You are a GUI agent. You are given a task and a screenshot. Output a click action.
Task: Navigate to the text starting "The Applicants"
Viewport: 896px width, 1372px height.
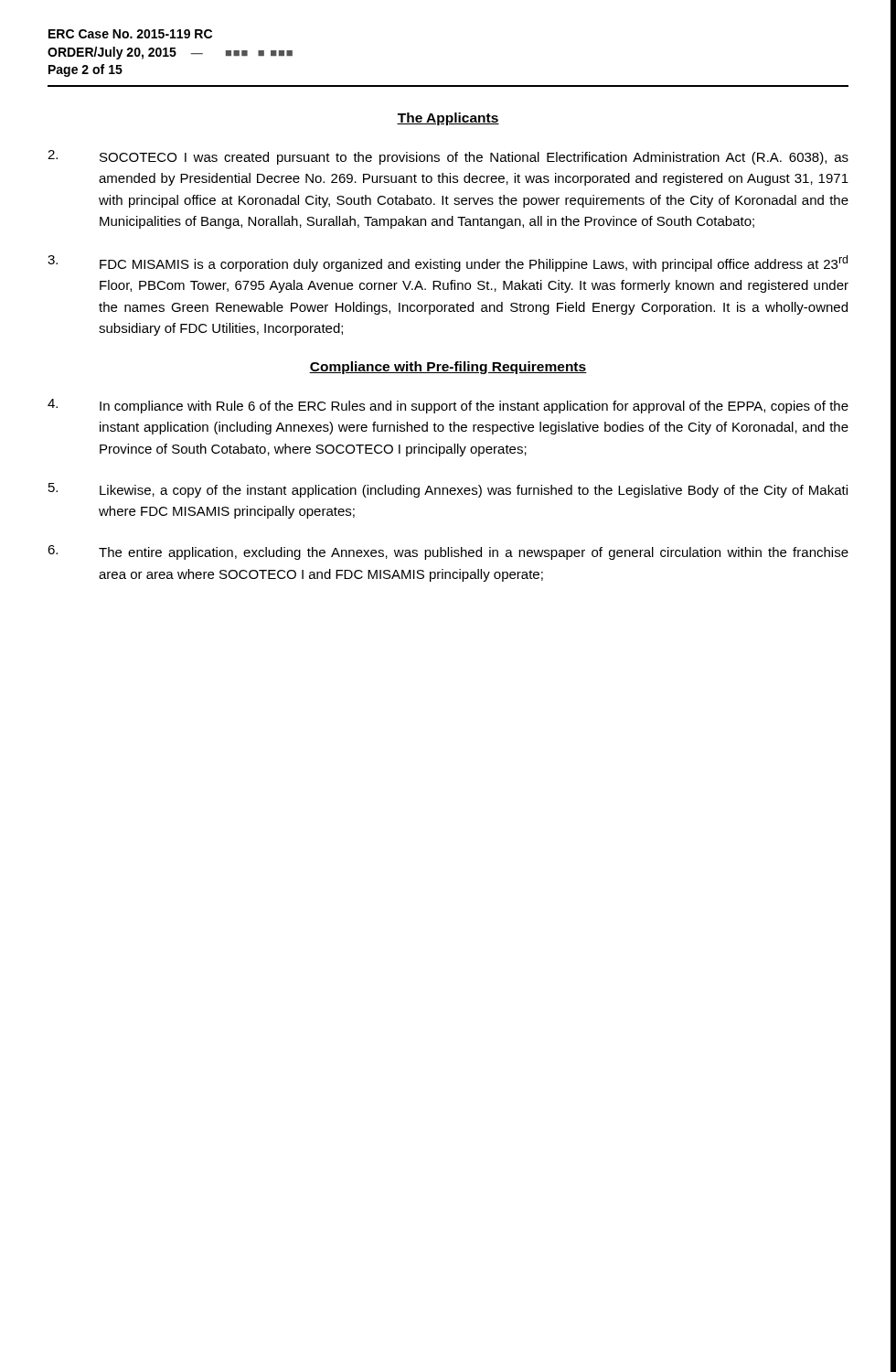tap(448, 118)
